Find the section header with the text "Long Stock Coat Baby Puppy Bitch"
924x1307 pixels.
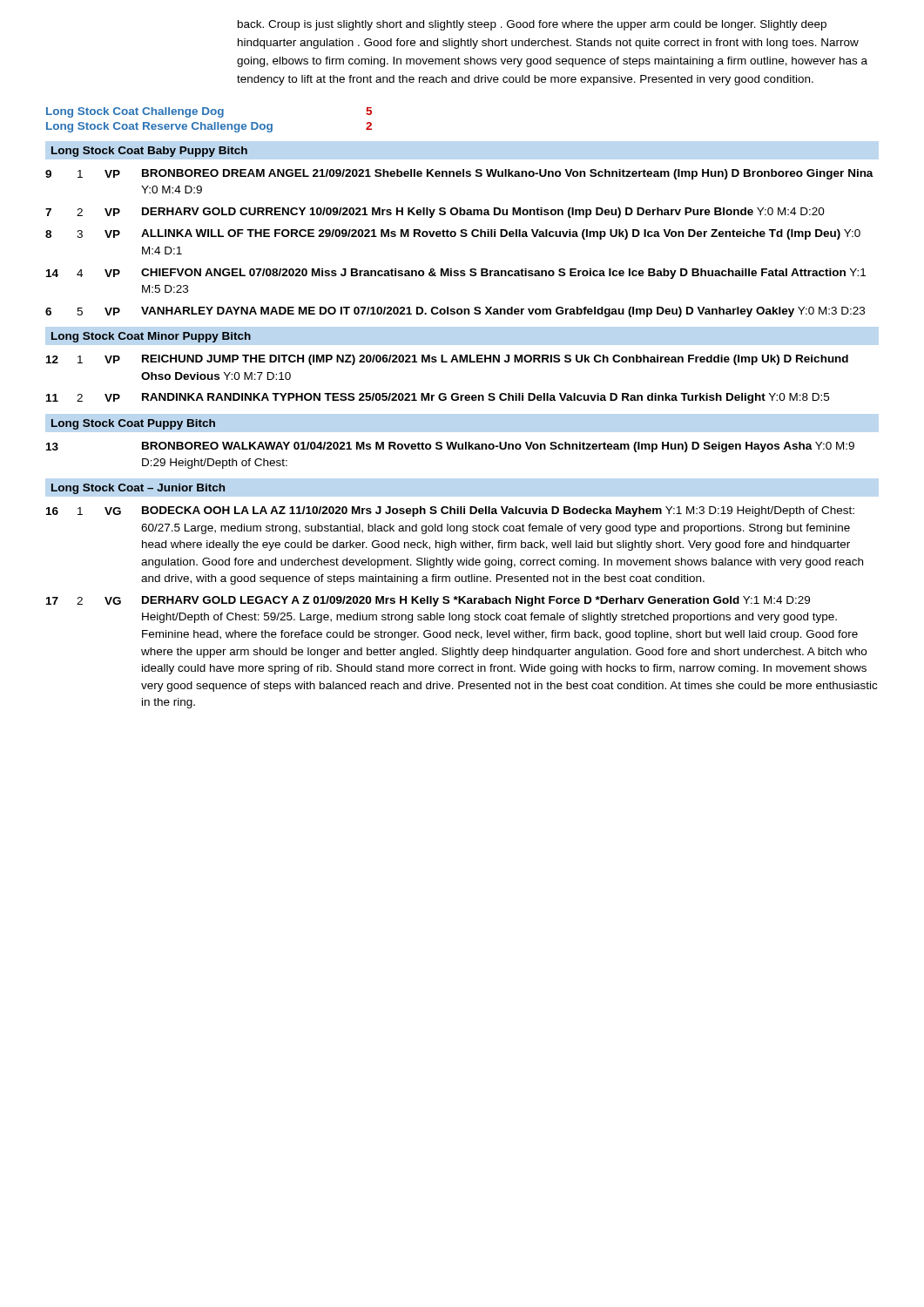(149, 150)
